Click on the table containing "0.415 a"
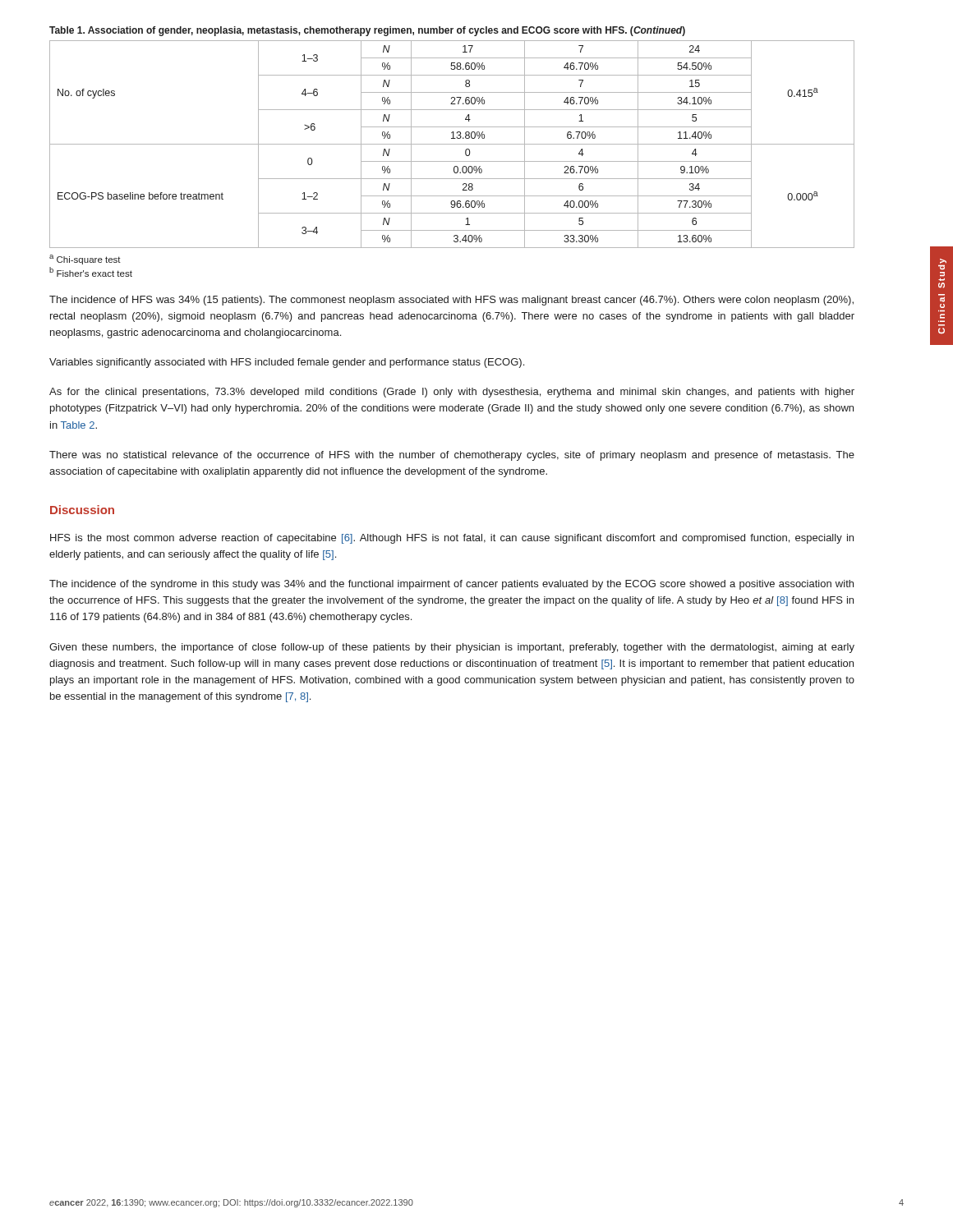Screen dimensions: 1232x953 (x=452, y=144)
